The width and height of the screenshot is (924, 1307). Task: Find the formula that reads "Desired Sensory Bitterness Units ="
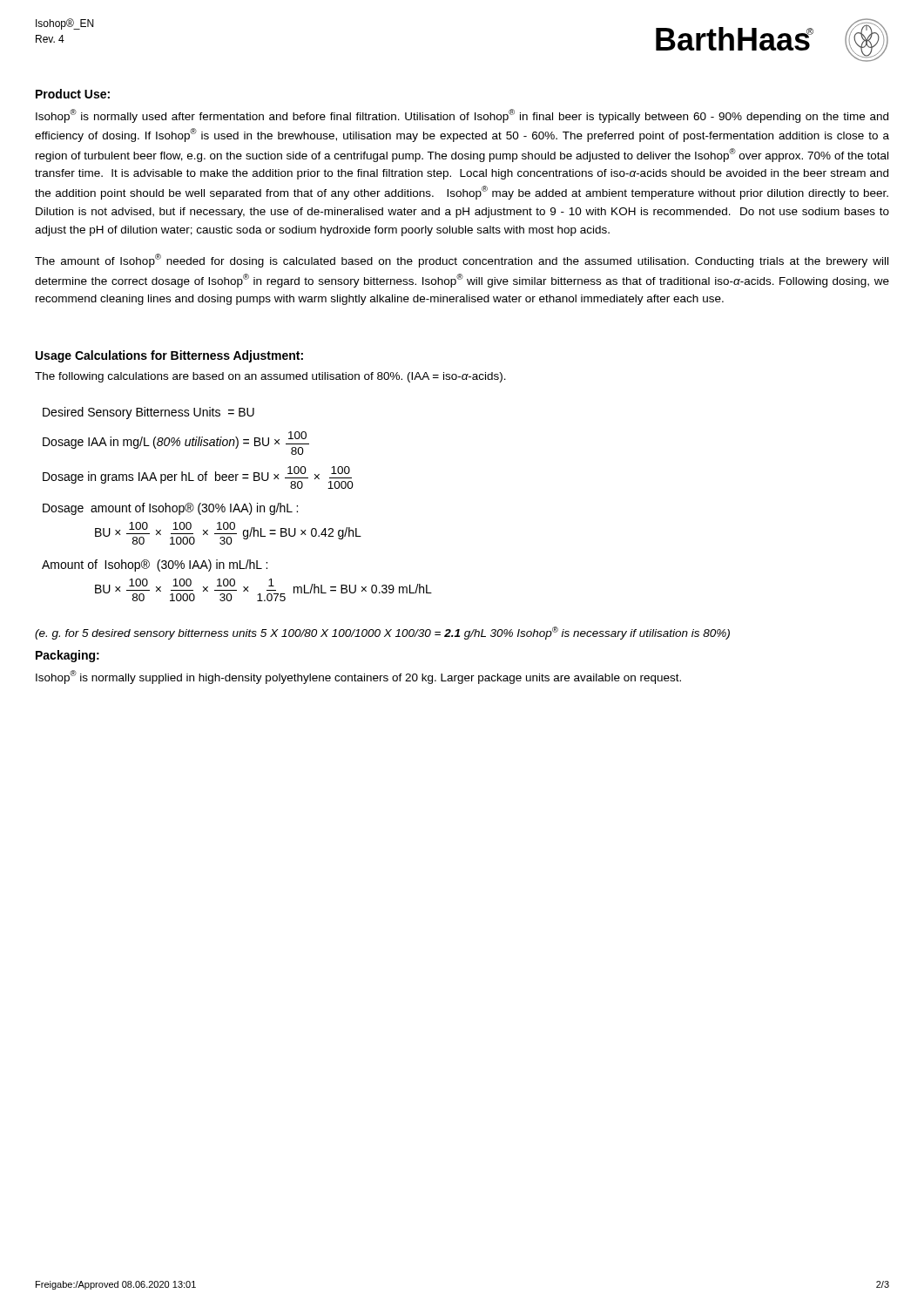tap(148, 412)
